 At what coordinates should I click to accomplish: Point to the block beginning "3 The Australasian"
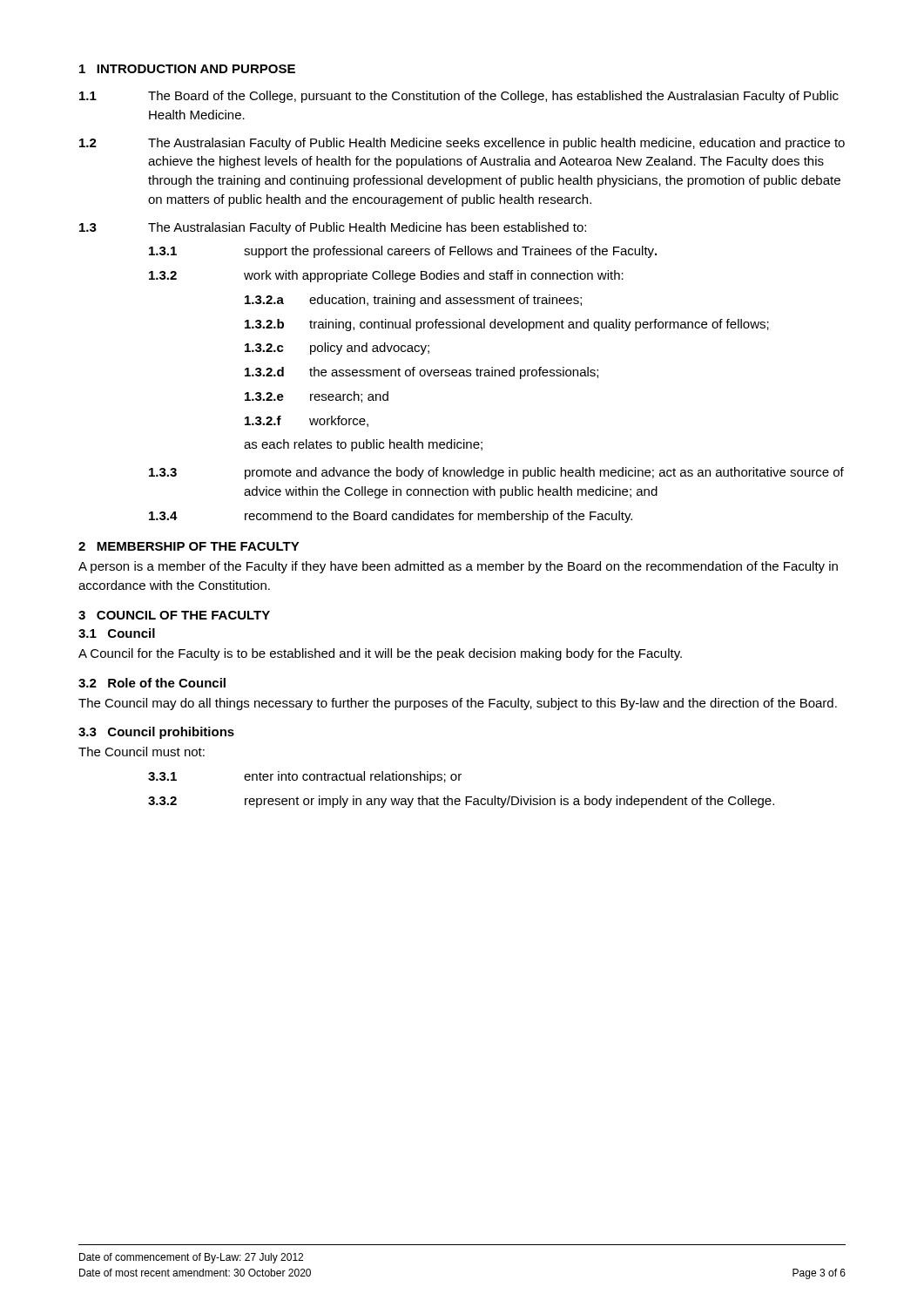(x=462, y=227)
